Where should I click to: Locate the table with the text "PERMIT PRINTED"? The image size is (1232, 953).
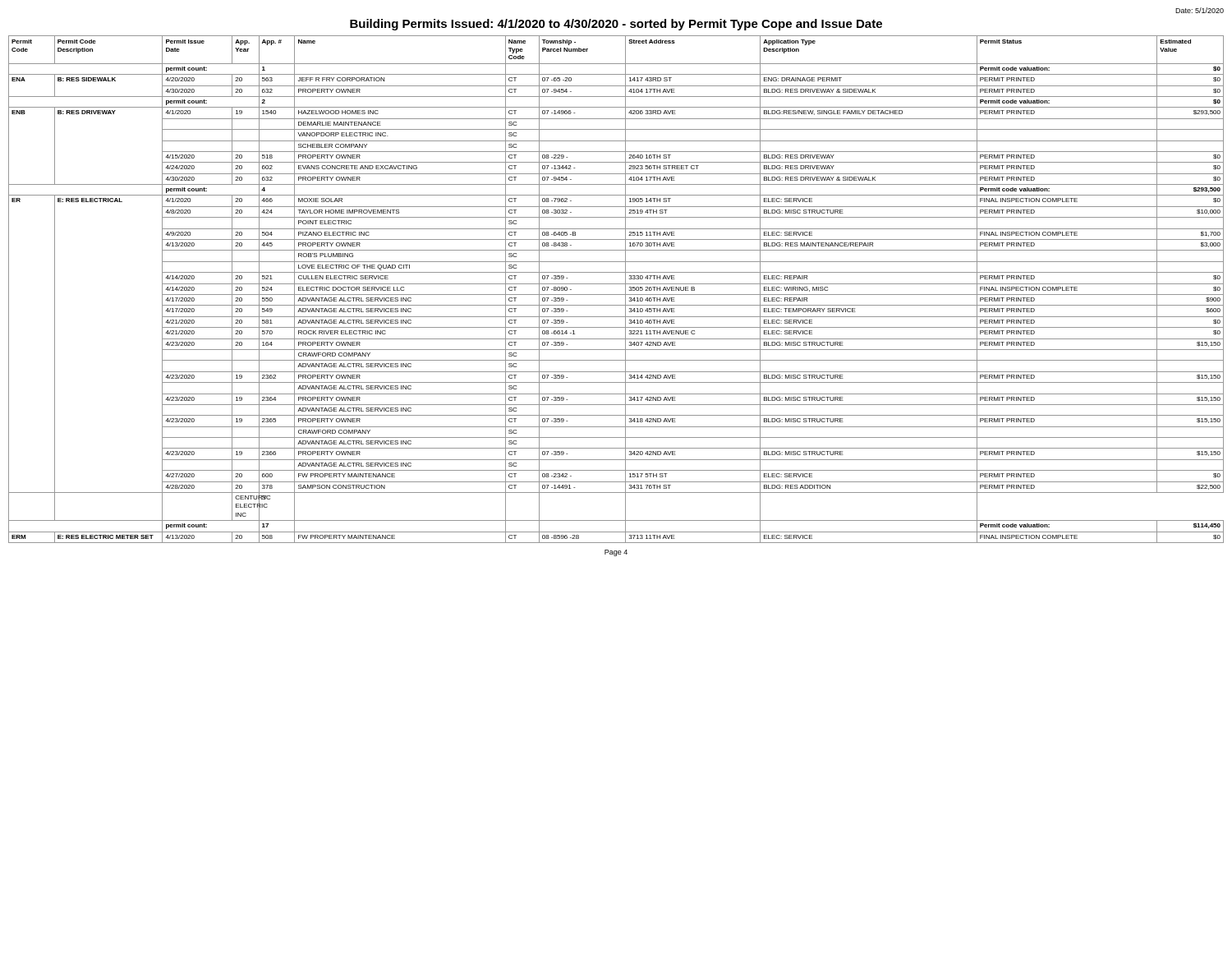tap(616, 289)
